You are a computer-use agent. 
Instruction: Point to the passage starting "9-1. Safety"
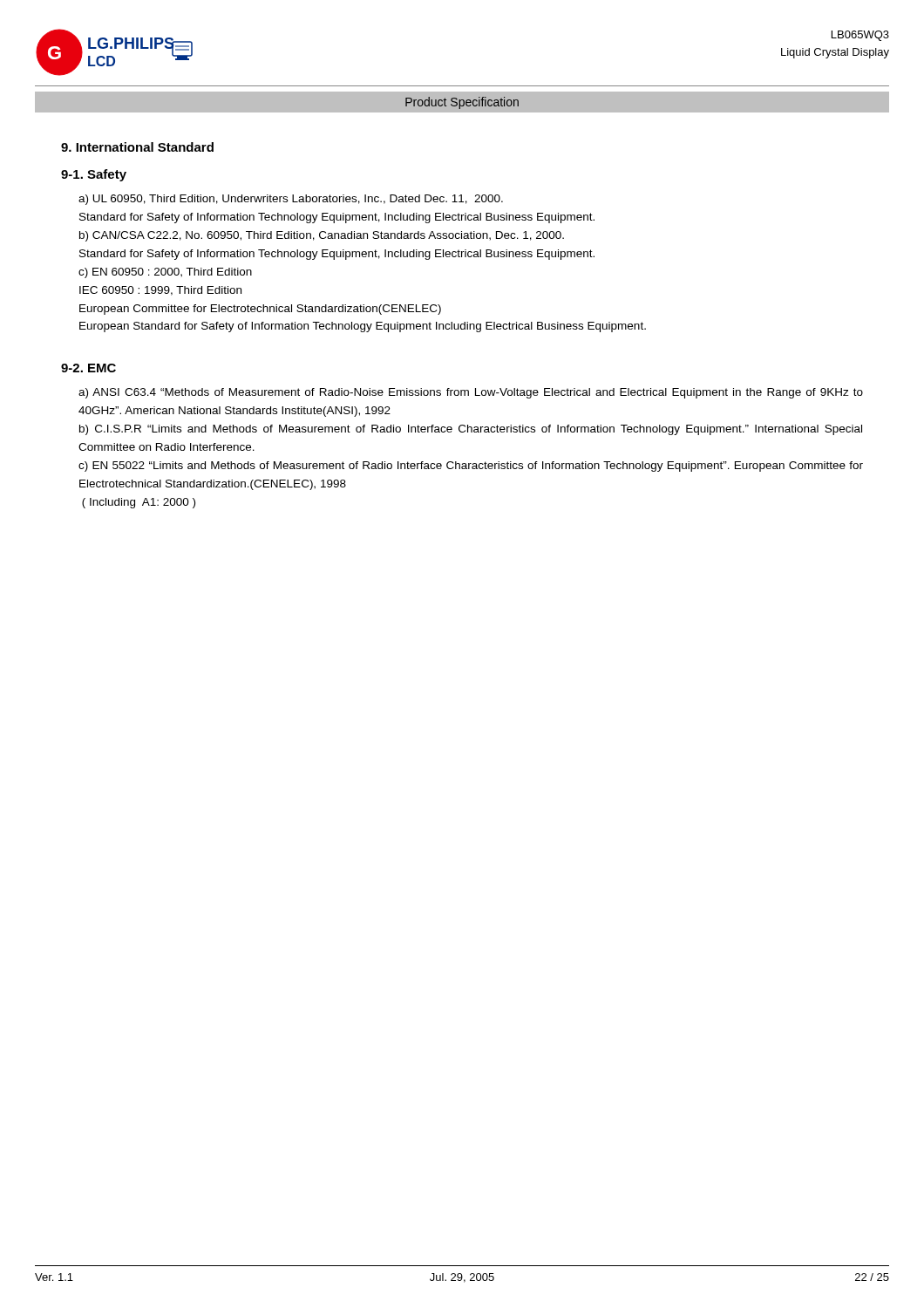point(94,174)
